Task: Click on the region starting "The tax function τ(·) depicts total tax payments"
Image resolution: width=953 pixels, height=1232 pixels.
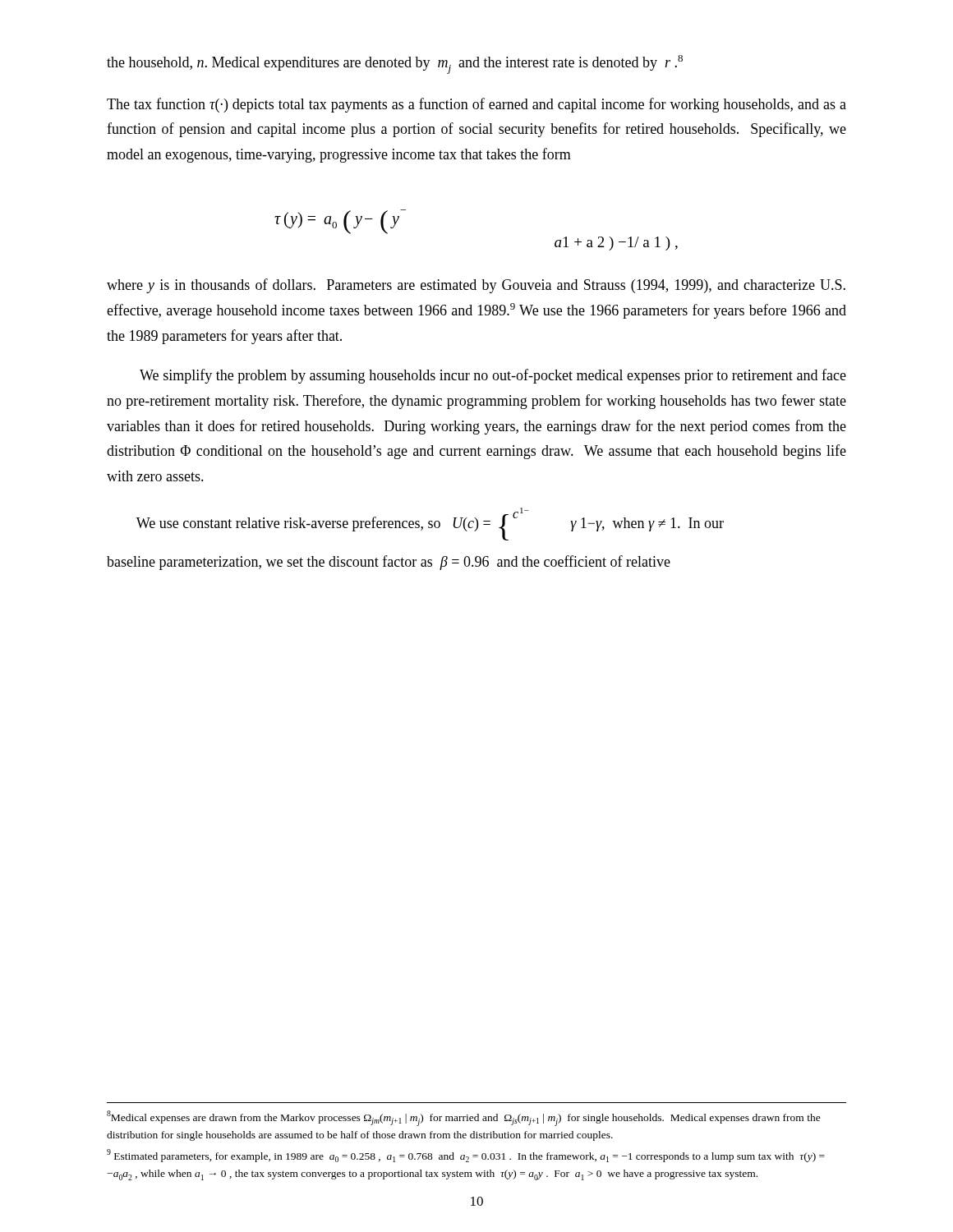Action: tap(476, 129)
